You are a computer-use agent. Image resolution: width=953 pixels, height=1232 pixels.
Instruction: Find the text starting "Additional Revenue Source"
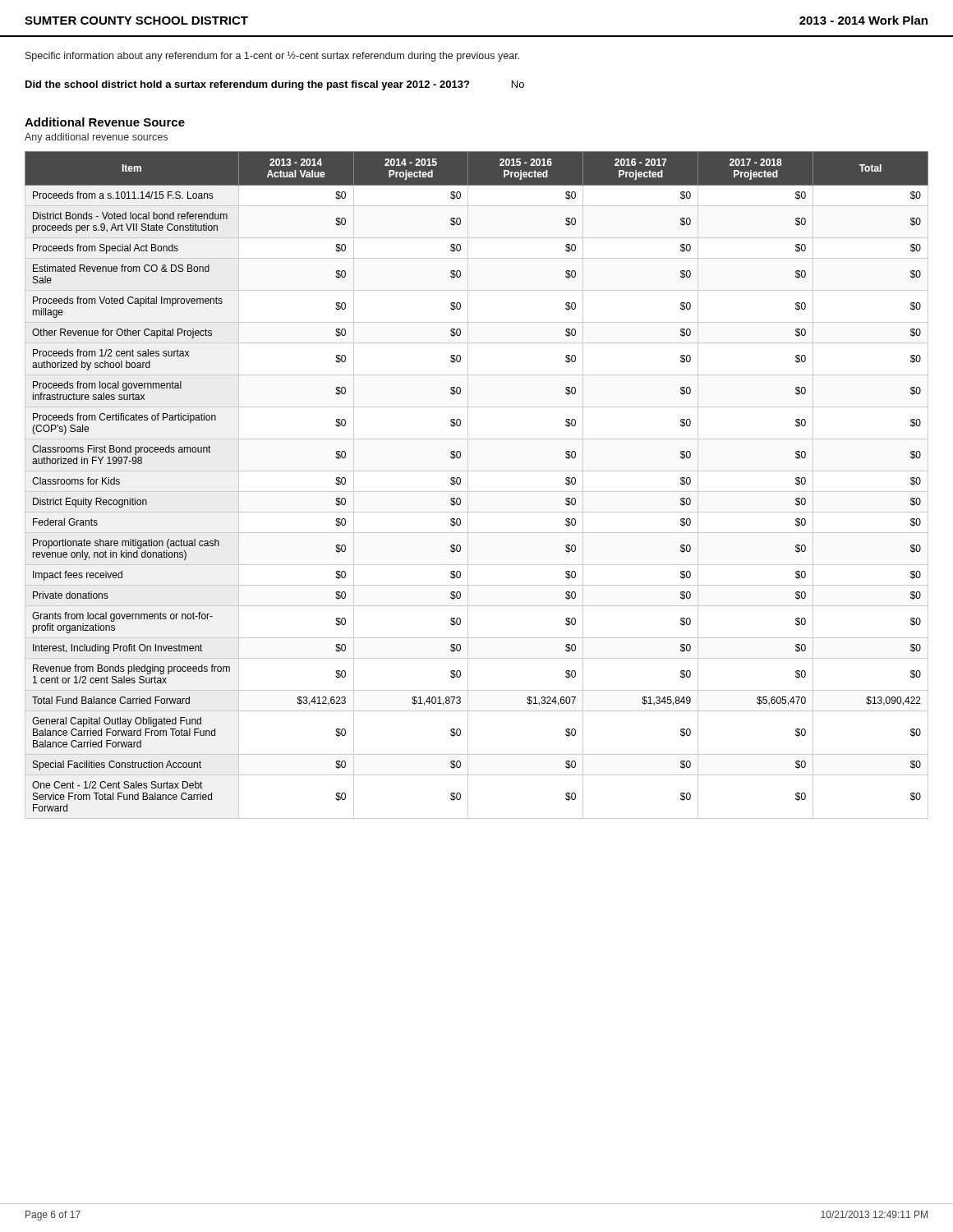tap(105, 122)
